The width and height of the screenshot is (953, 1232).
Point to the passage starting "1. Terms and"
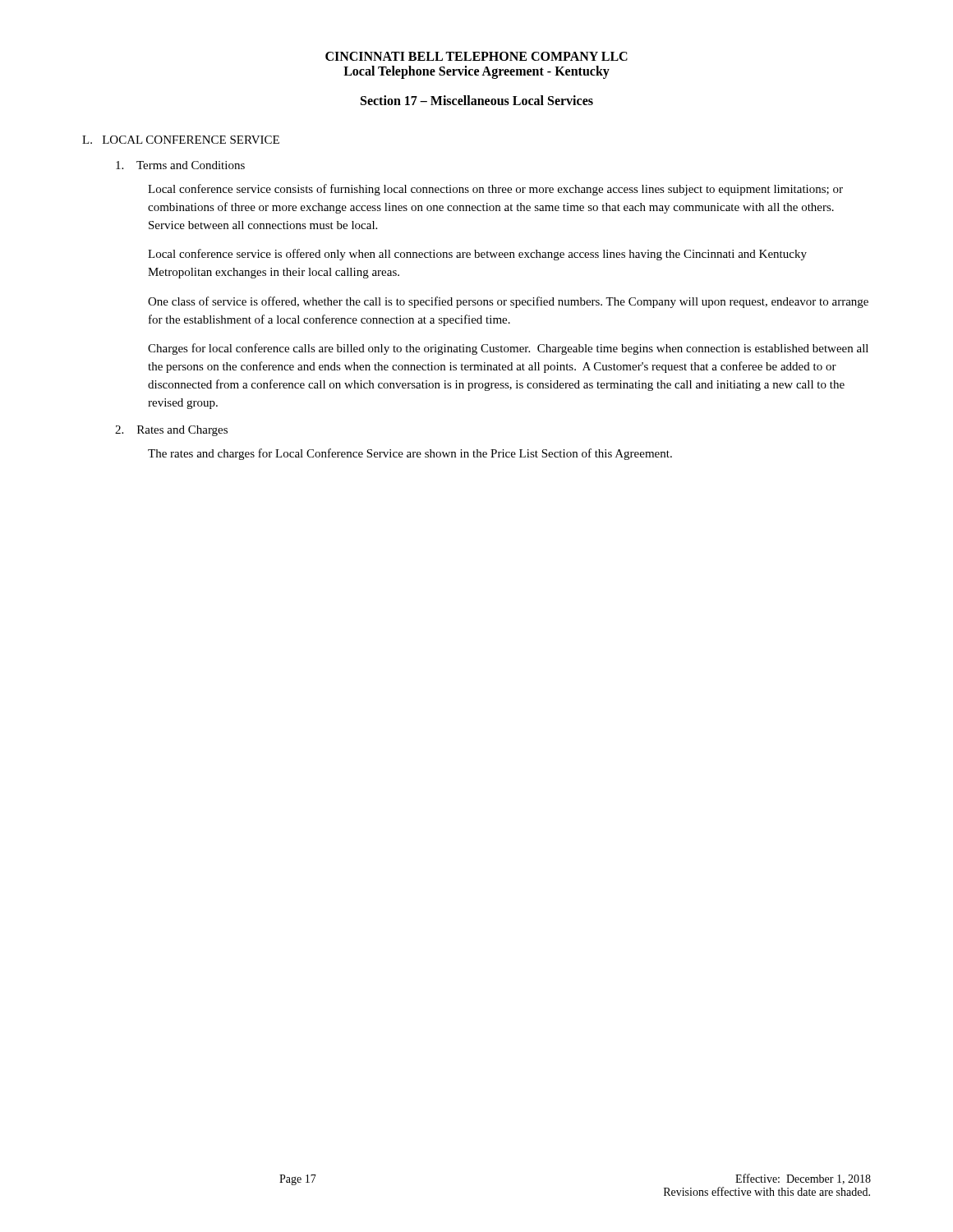(180, 165)
